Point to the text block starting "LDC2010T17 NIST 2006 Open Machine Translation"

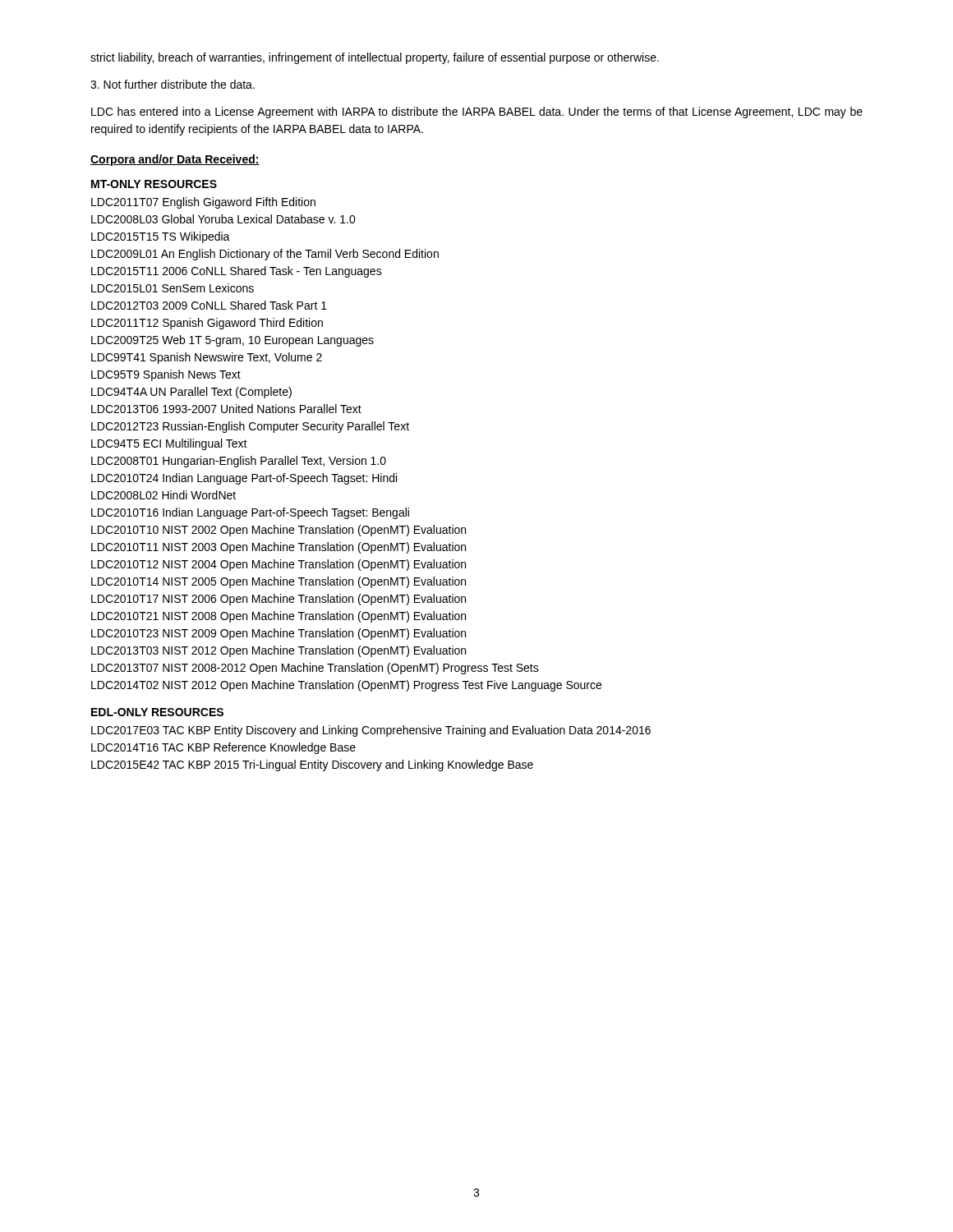coord(279,599)
